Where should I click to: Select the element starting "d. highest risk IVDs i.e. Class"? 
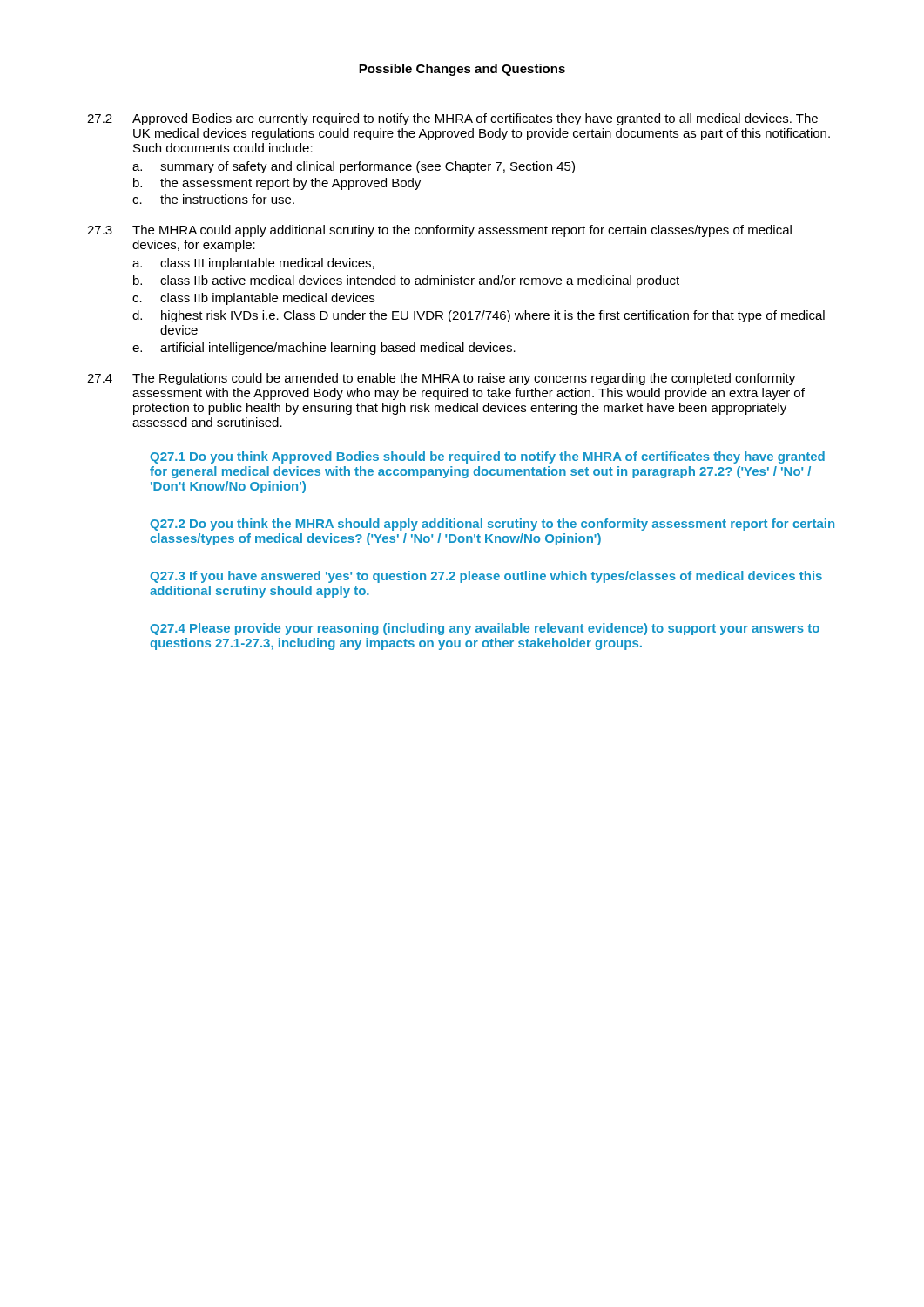485,322
